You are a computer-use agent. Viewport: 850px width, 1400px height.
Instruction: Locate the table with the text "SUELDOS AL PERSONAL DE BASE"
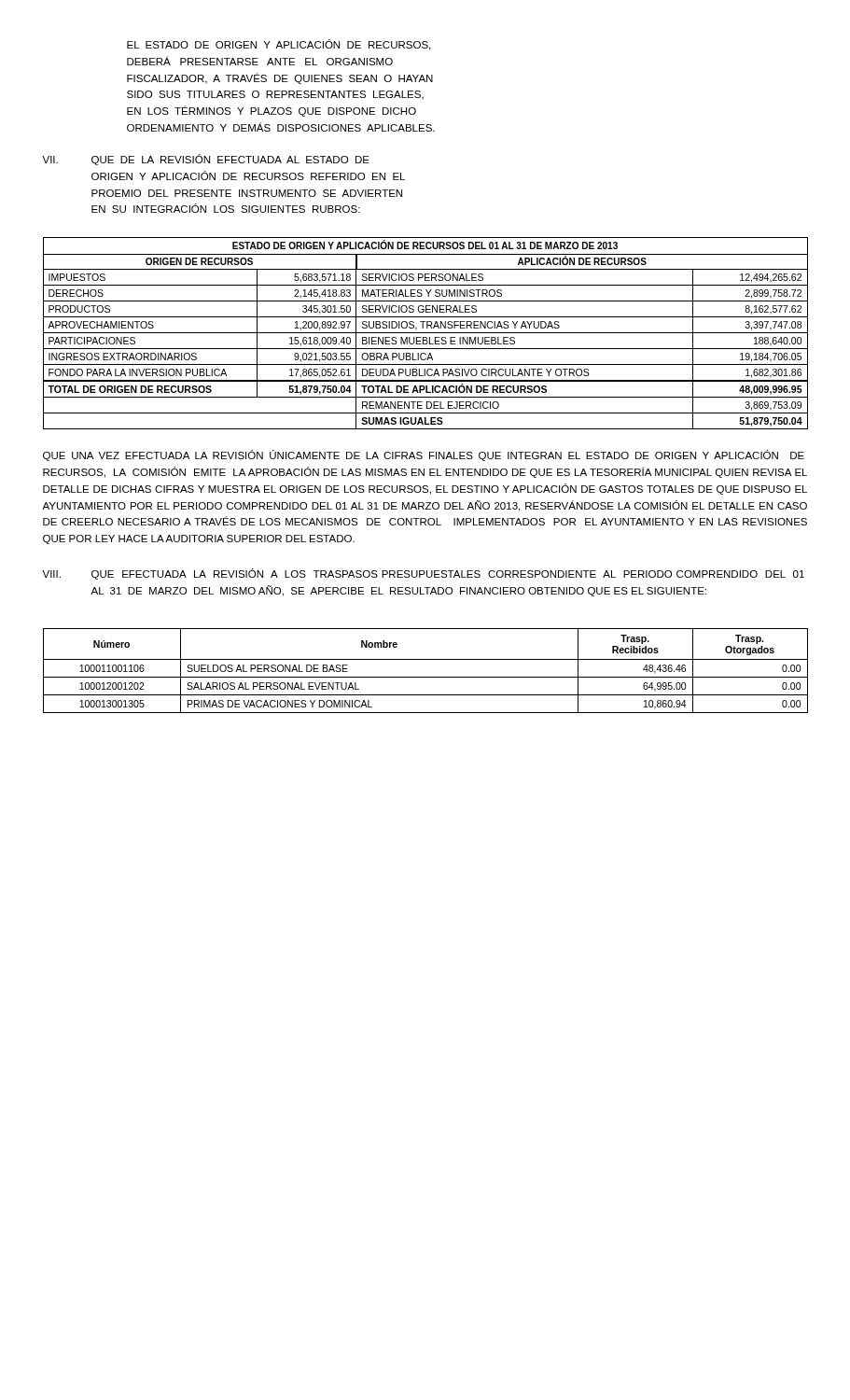pos(425,670)
